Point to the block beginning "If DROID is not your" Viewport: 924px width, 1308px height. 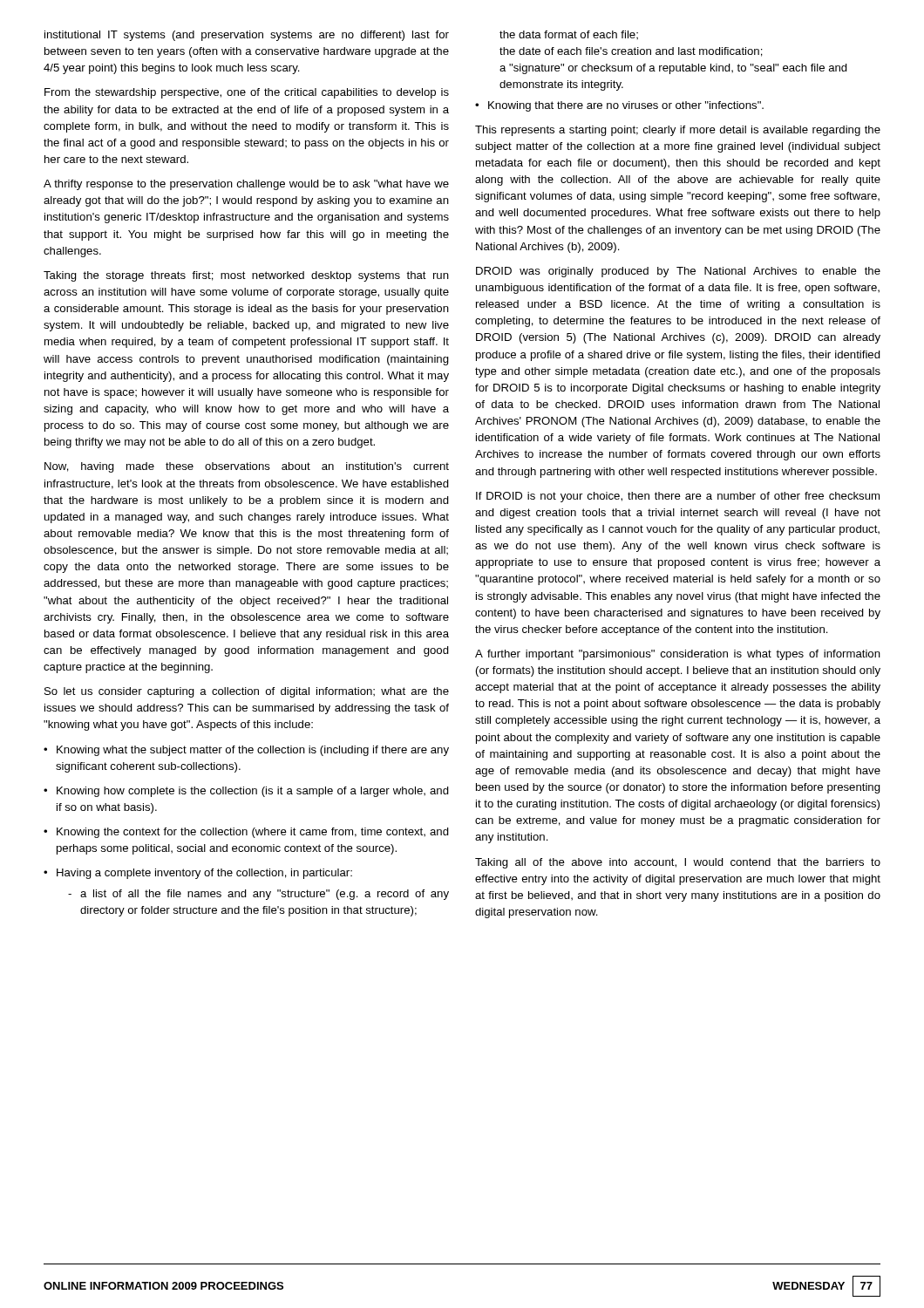pyautogui.click(x=678, y=562)
